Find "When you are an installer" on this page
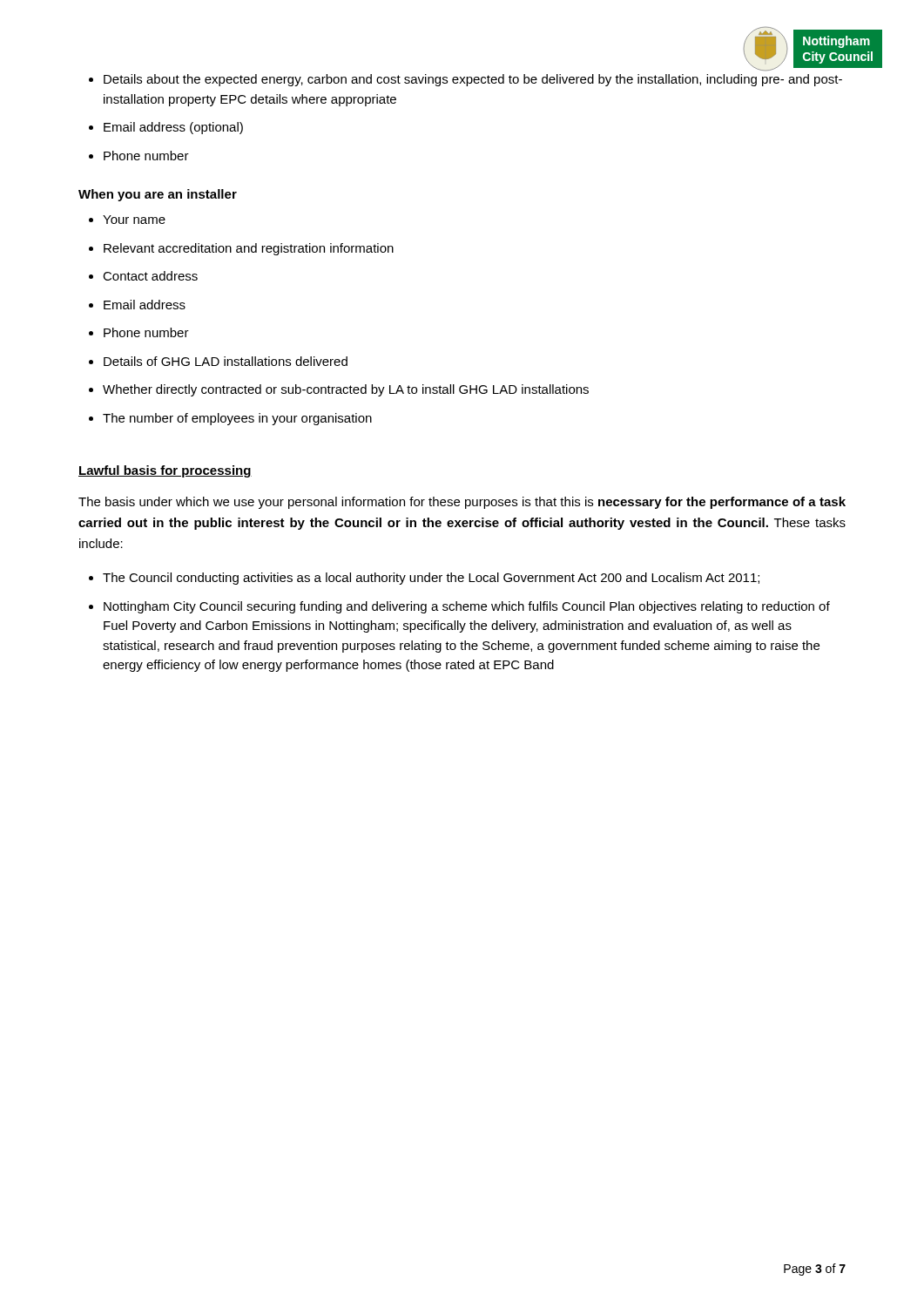924x1307 pixels. pyautogui.click(x=157, y=194)
